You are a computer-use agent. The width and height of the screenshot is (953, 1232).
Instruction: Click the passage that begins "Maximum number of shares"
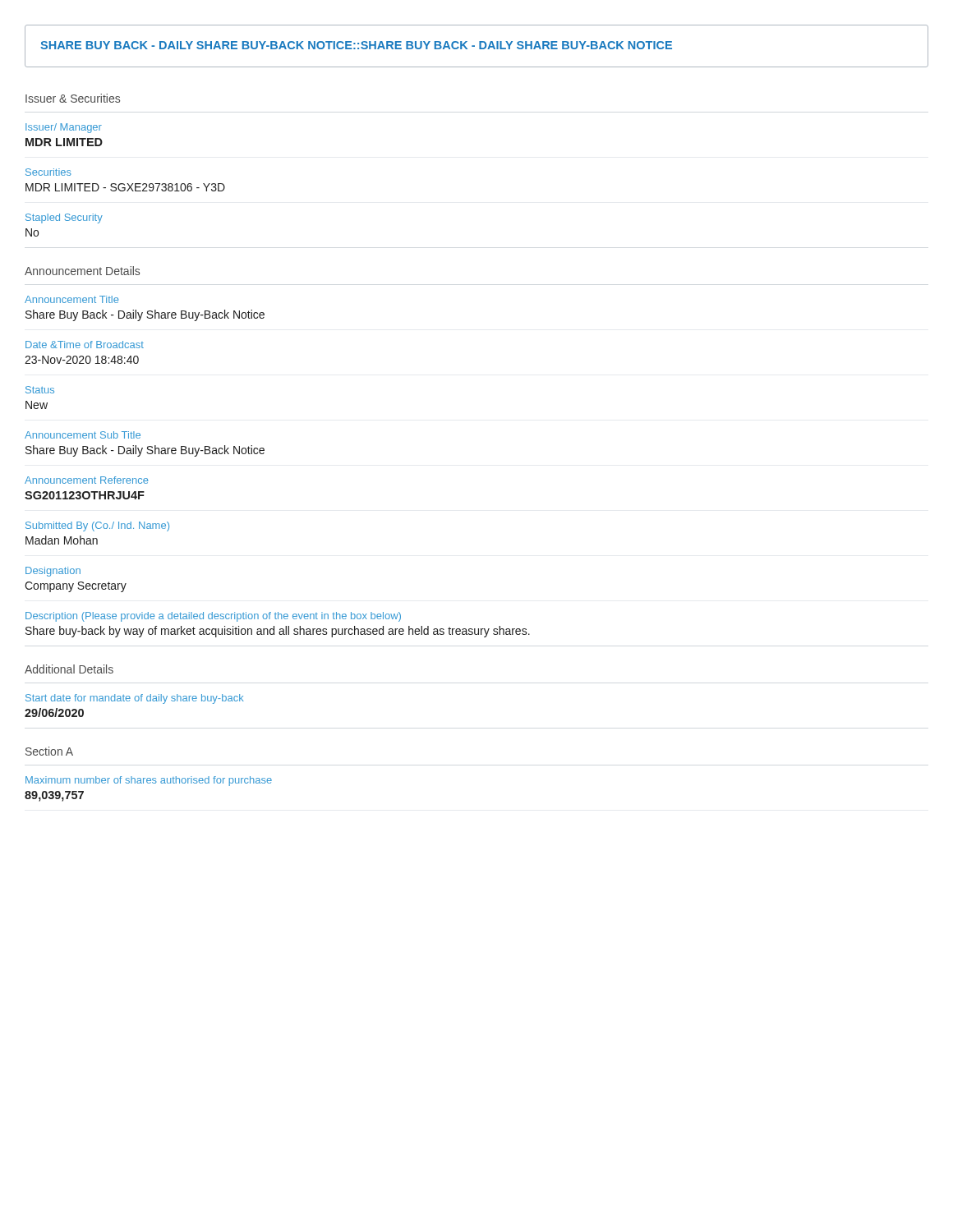click(149, 781)
